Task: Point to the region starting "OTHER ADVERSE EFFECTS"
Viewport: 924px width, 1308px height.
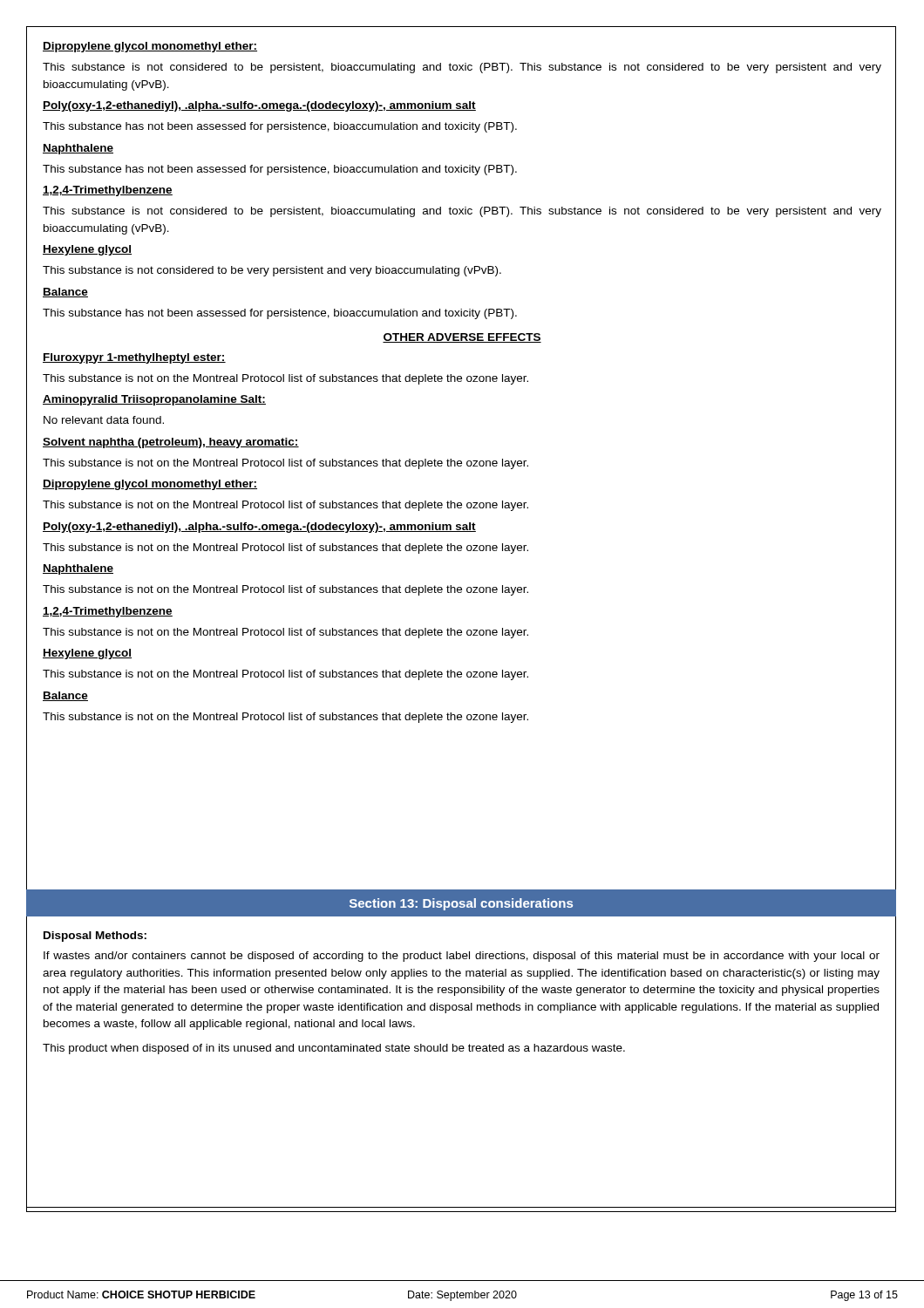Action: (x=462, y=337)
